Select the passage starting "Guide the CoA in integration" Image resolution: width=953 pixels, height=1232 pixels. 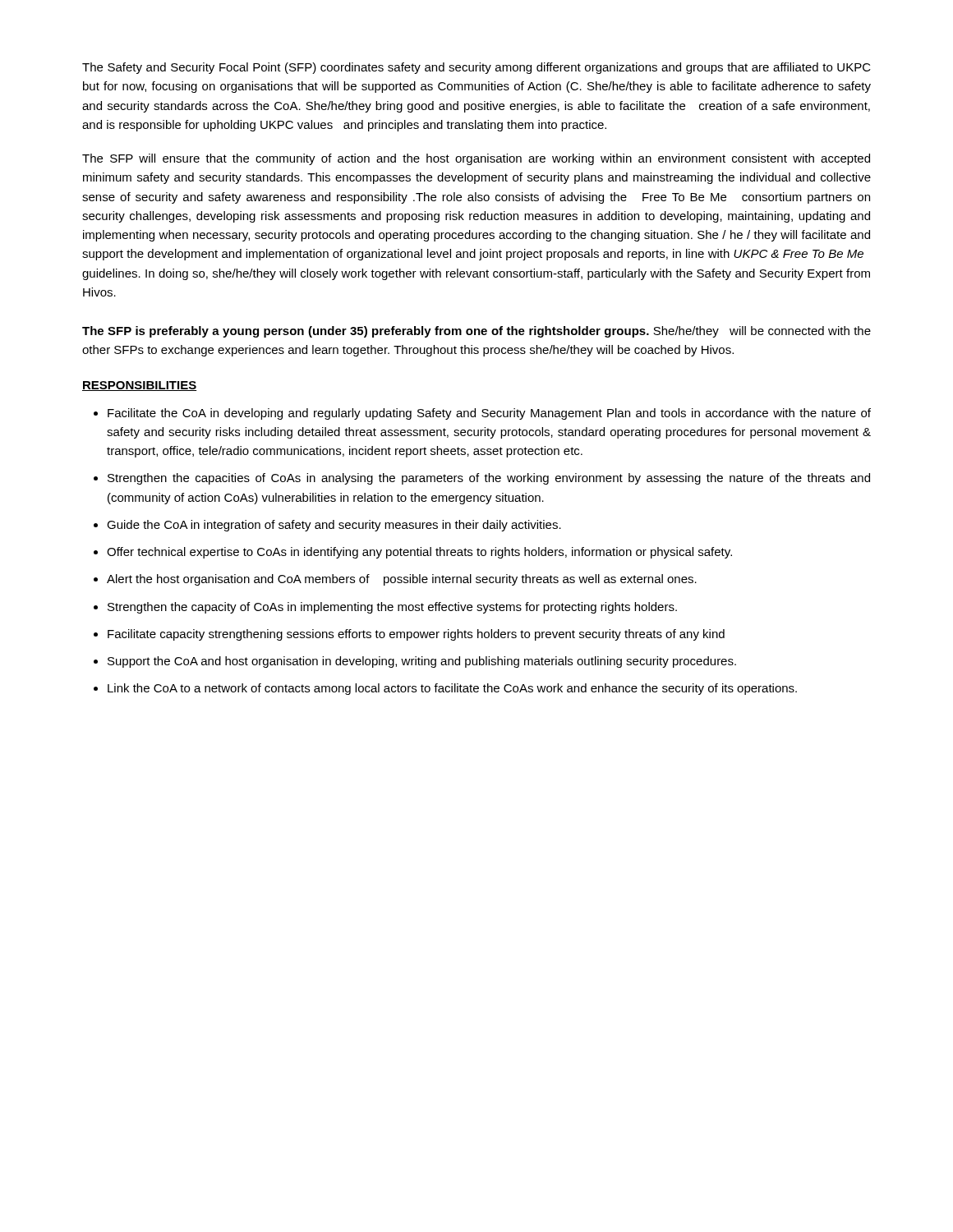[x=334, y=524]
